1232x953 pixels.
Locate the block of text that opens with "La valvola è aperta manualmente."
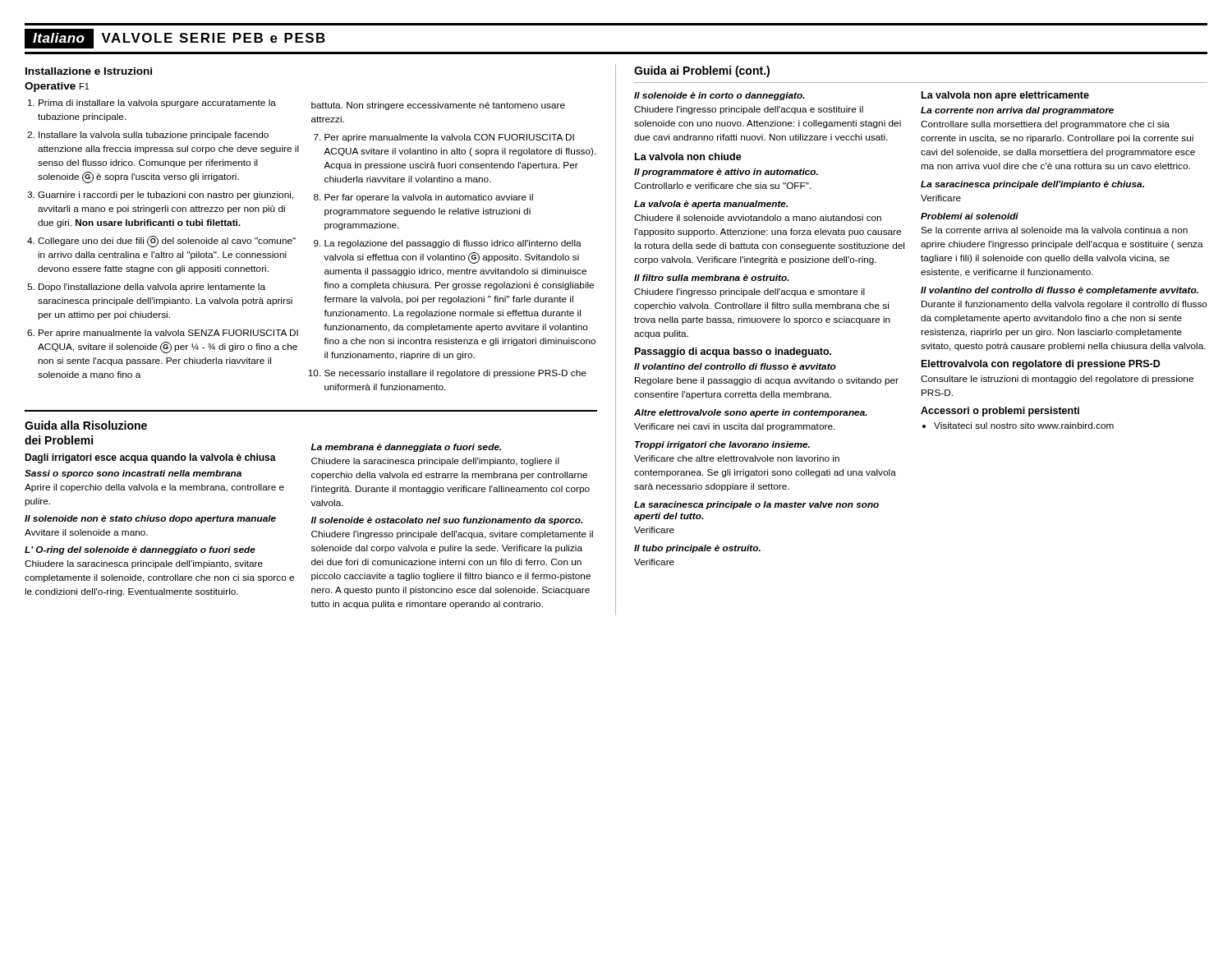pyautogui.click(x=771, y=232)
